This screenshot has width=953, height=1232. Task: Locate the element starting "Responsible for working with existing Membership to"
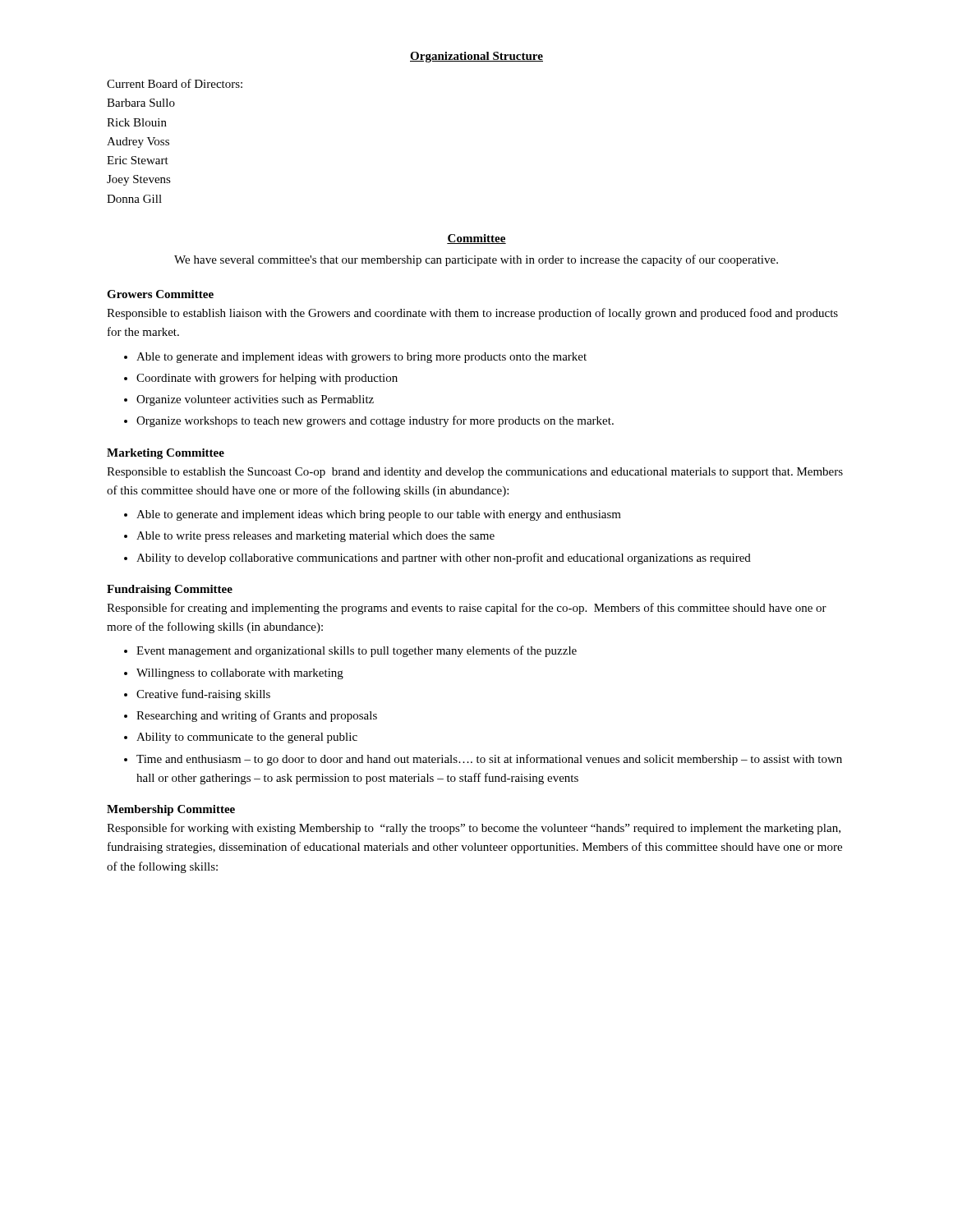tap(475, 847)
